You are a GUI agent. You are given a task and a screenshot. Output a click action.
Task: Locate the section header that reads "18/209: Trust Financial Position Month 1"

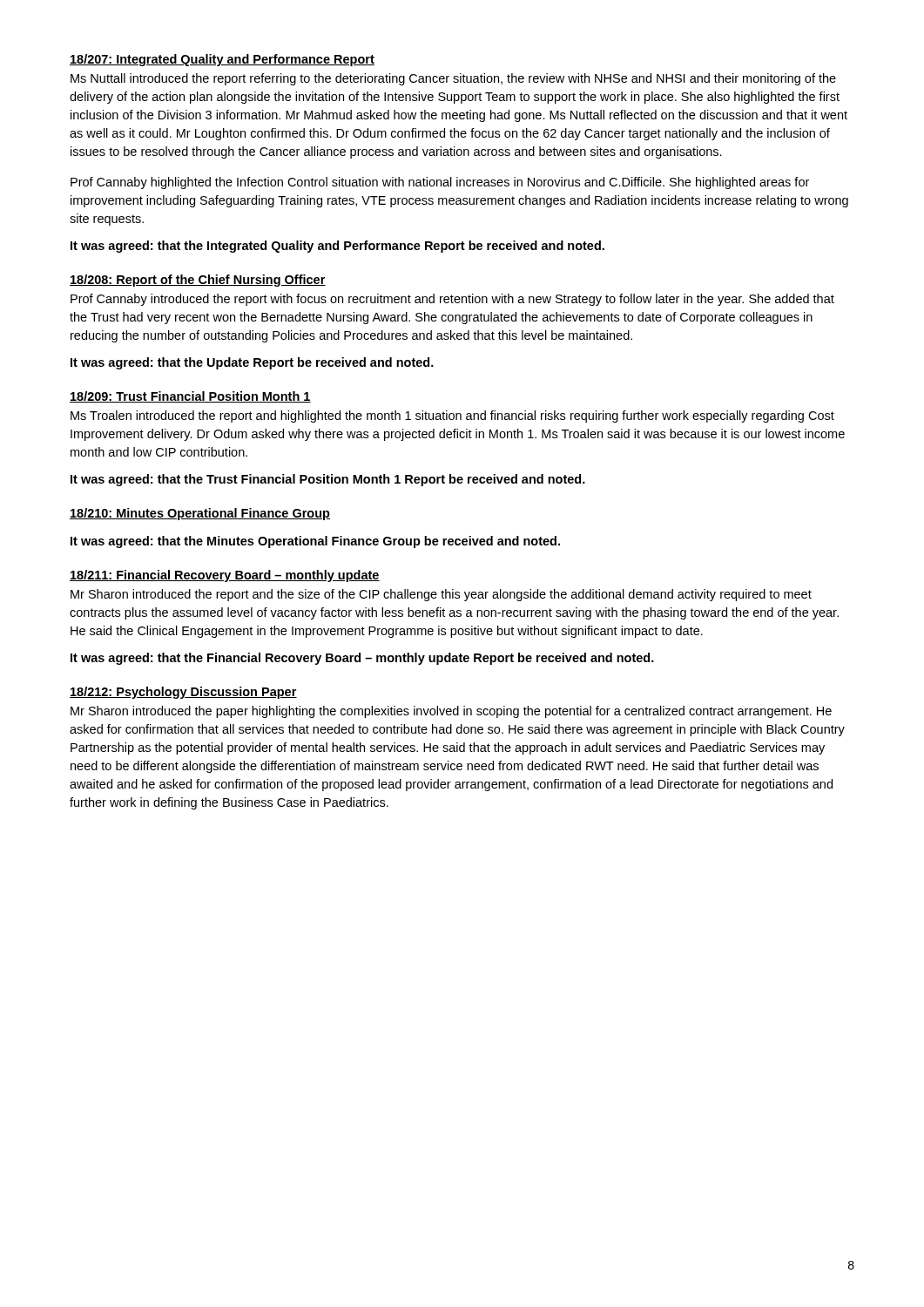(190, 397)
